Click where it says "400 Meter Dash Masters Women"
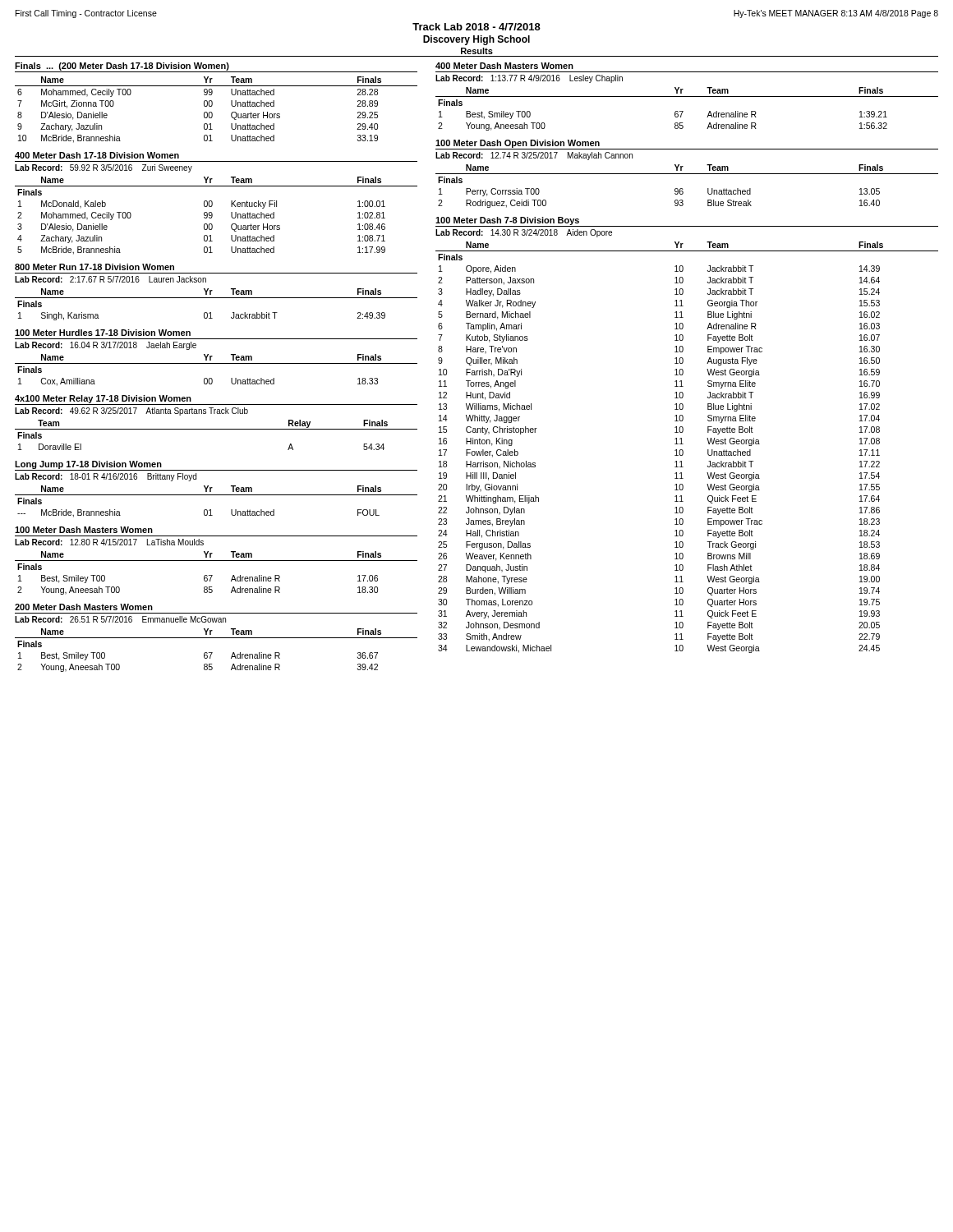This screenshot has width=953, height=1232. click(x=504, y=66)
